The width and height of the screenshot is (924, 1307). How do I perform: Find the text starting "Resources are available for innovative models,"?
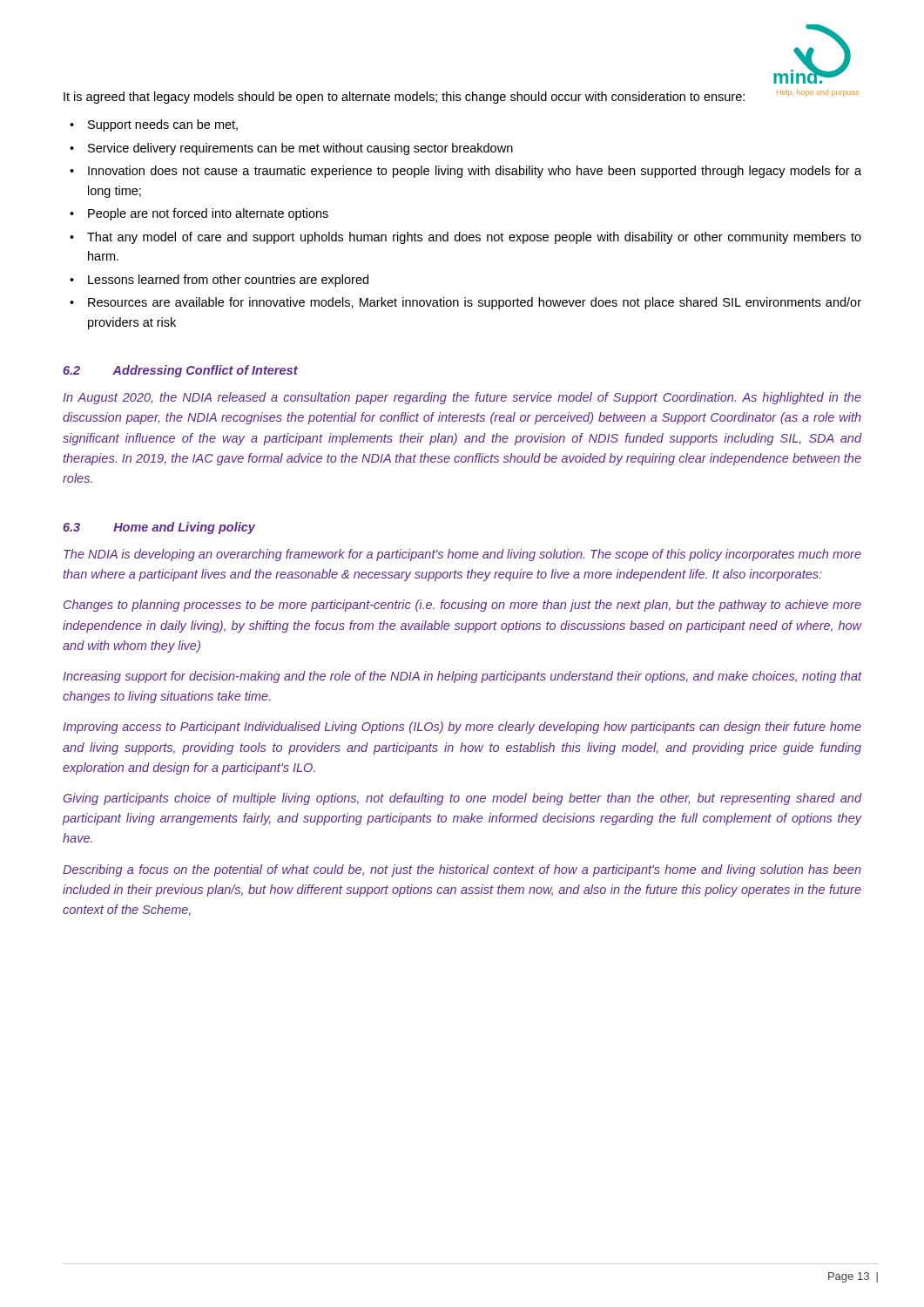pos(474,312)
